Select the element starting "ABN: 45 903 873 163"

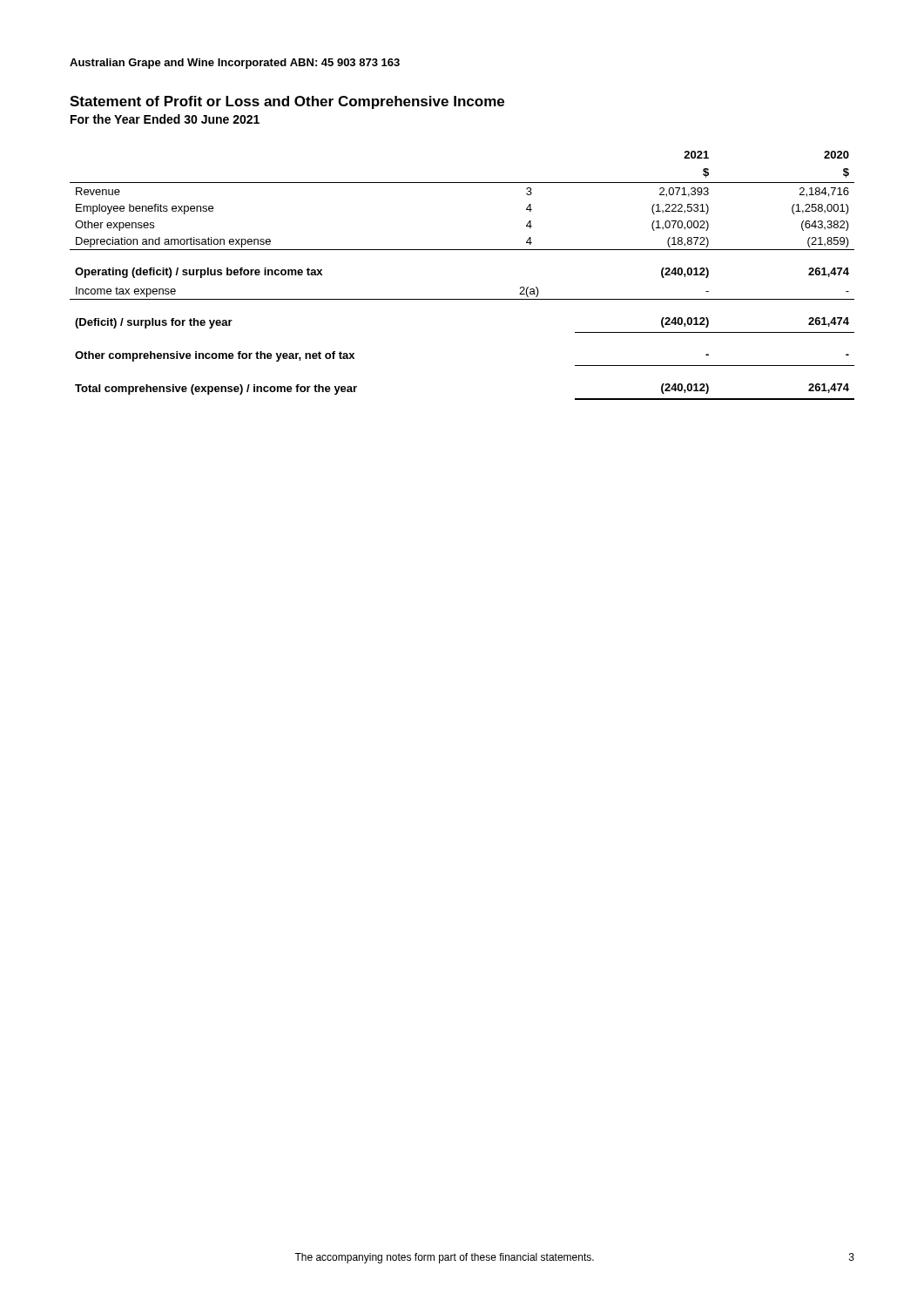(345, 62)
